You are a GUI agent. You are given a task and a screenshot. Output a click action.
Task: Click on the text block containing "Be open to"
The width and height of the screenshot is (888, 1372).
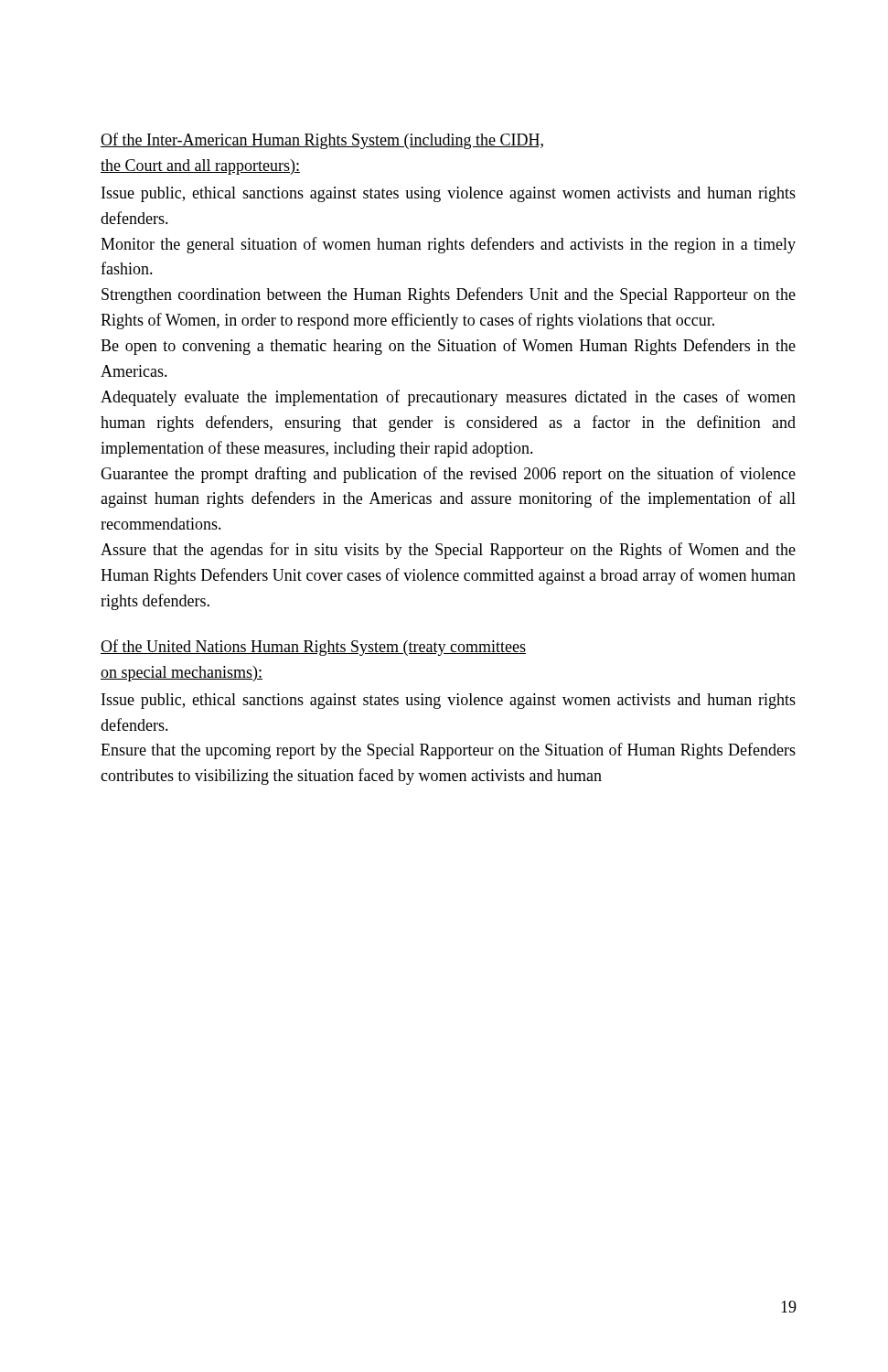click(448, 359)
